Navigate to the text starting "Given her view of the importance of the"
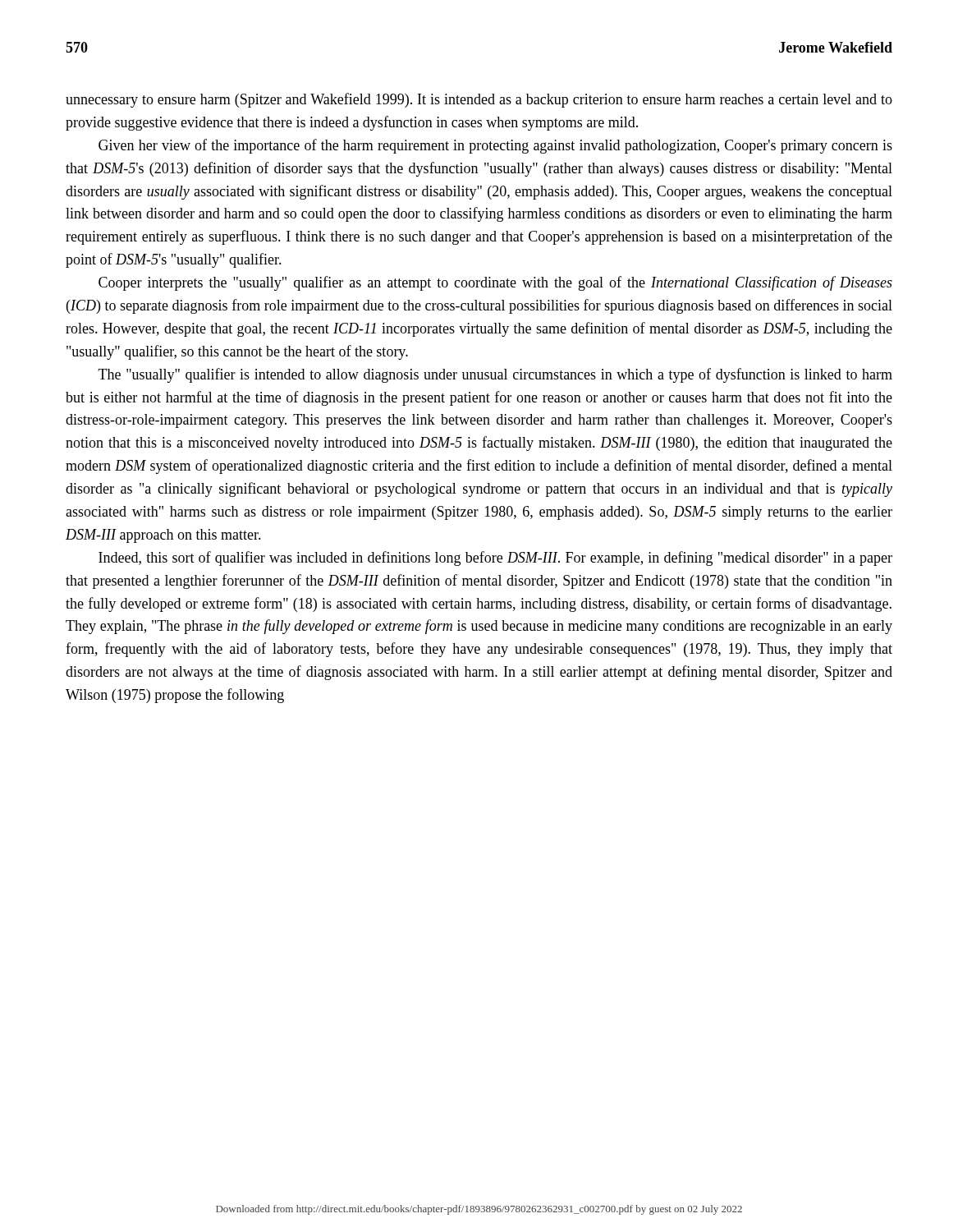This screenshot has height=1232, width=958. click(479, 202)
